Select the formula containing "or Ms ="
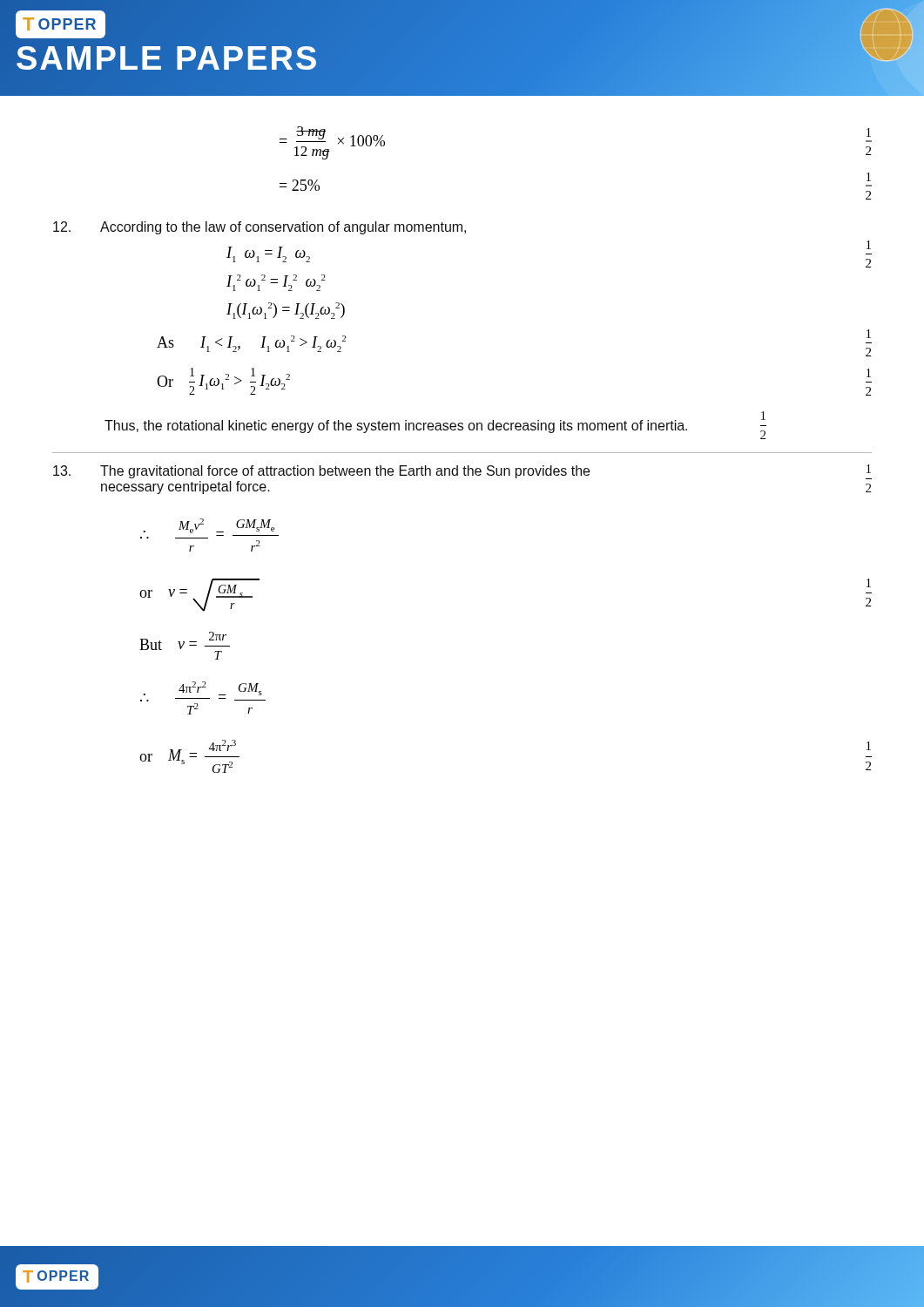The width and height of the screenshot is (924, 1307). pos(176,756)
